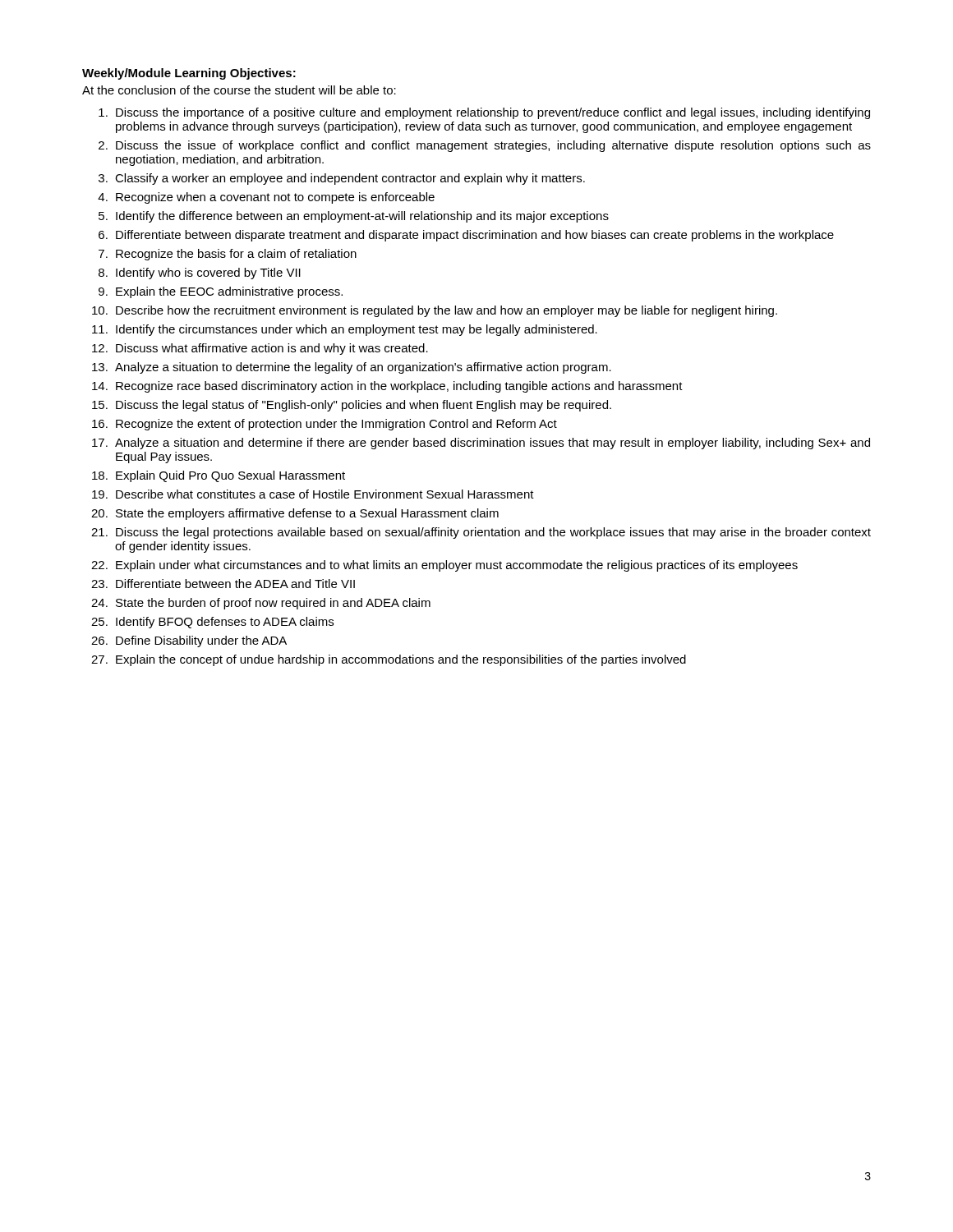Find the block on this page that starts "State the burden of proof now"
Screen dimensions: 1232x953
tap(273, 604)
